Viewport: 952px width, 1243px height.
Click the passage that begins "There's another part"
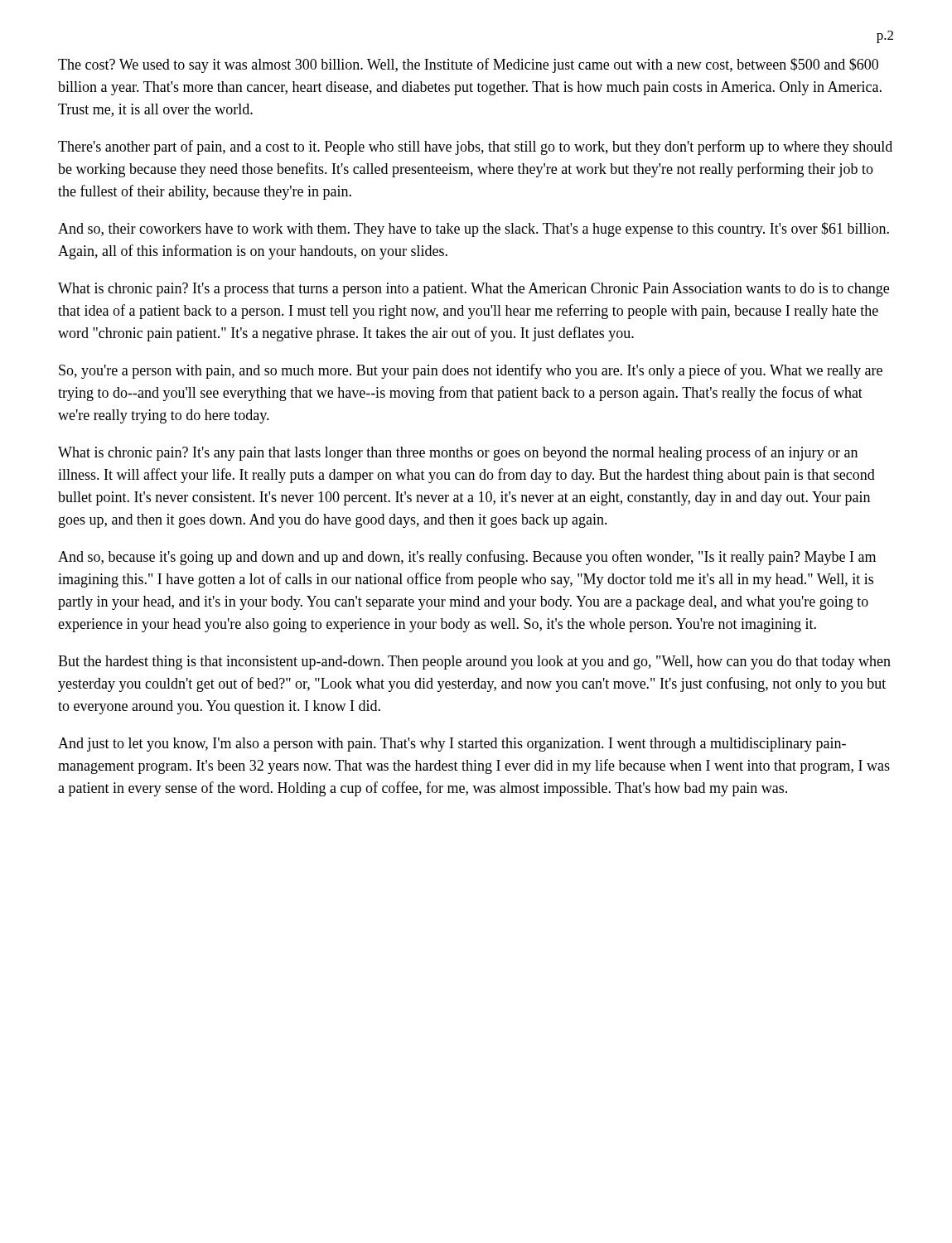click(475, 169)
